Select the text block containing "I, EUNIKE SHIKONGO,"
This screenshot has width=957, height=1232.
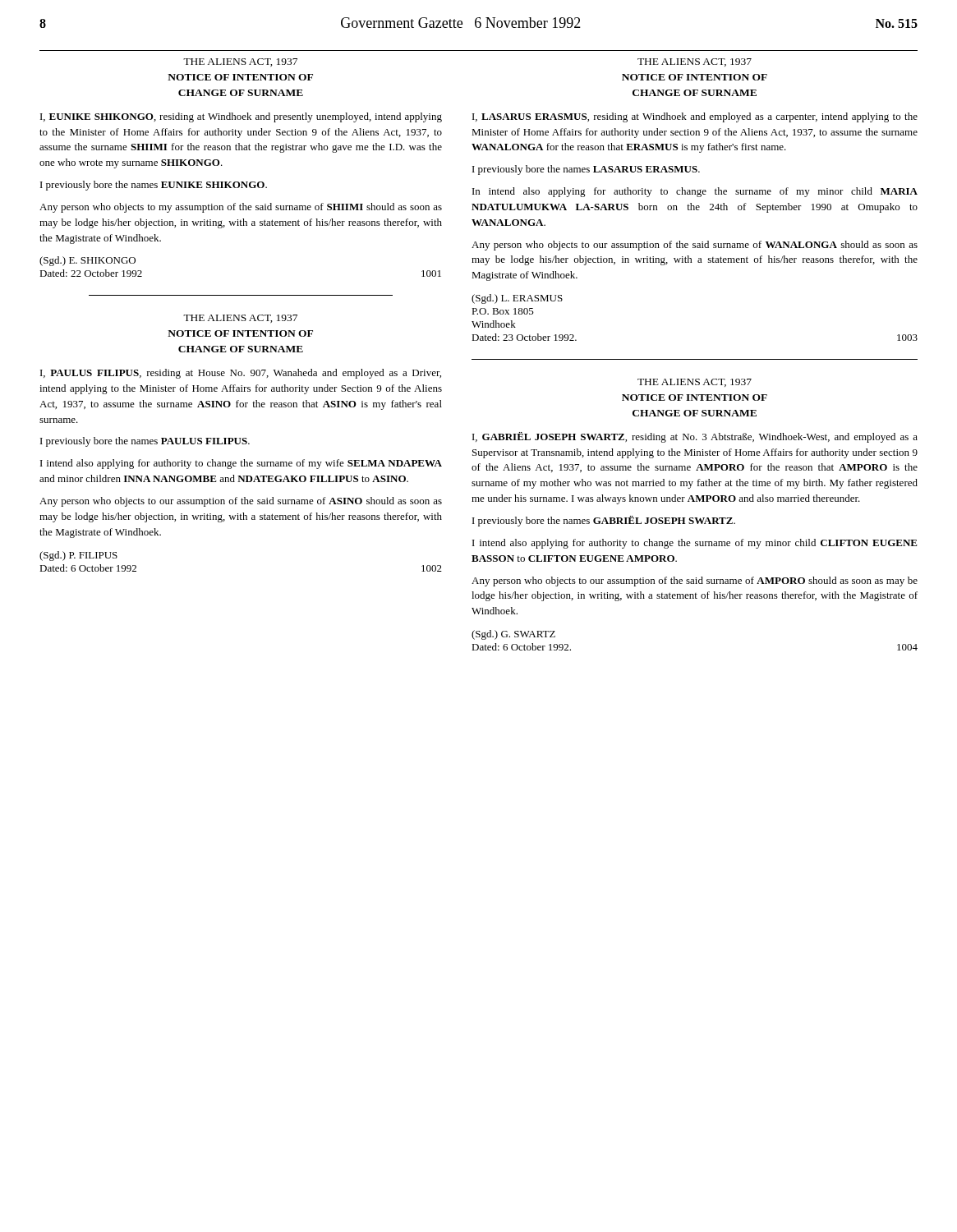pos(241,177)
